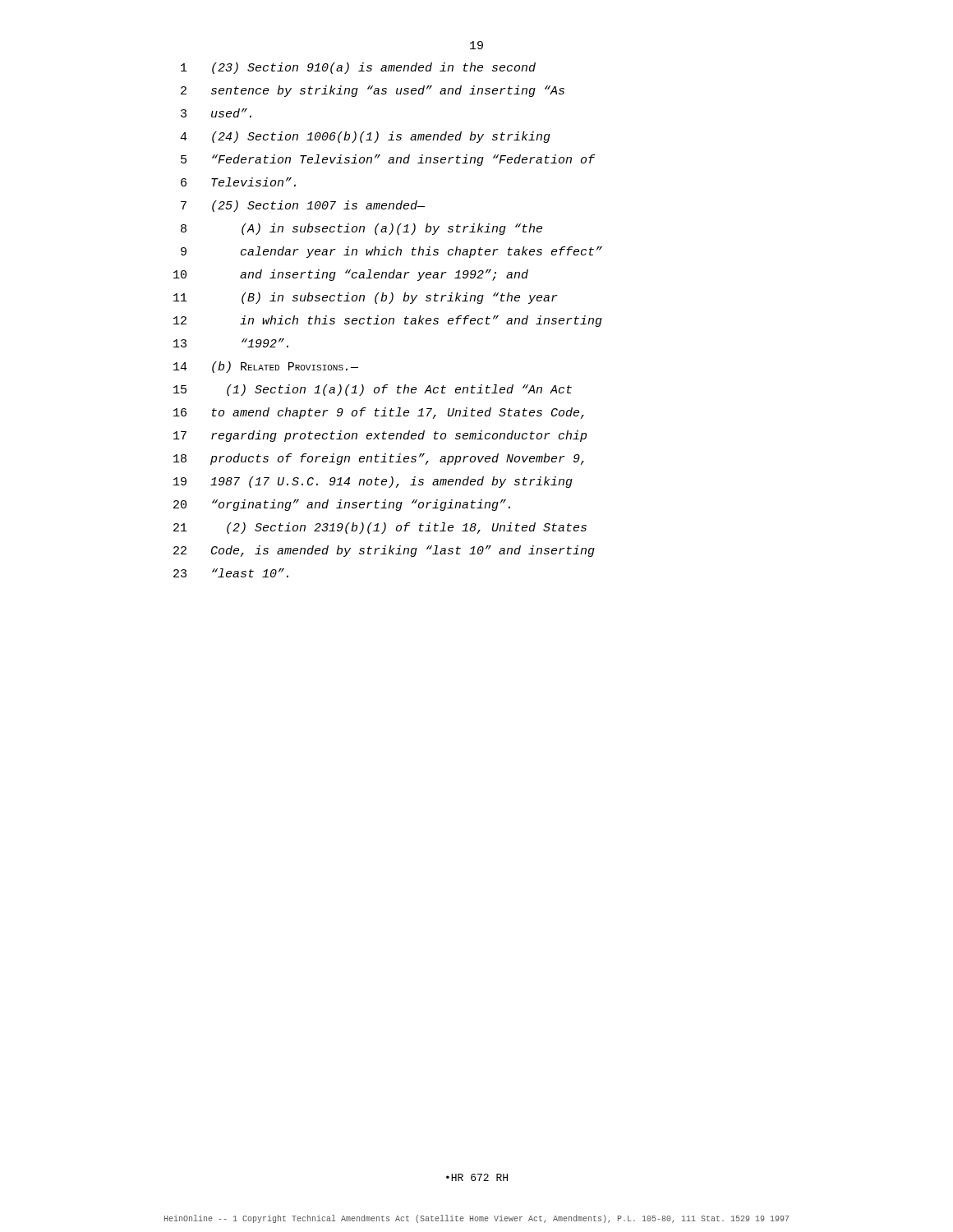953x1232 pixels.
Task: Where is the passage that starts "22 Code, is"?
Action: [501, 552]
